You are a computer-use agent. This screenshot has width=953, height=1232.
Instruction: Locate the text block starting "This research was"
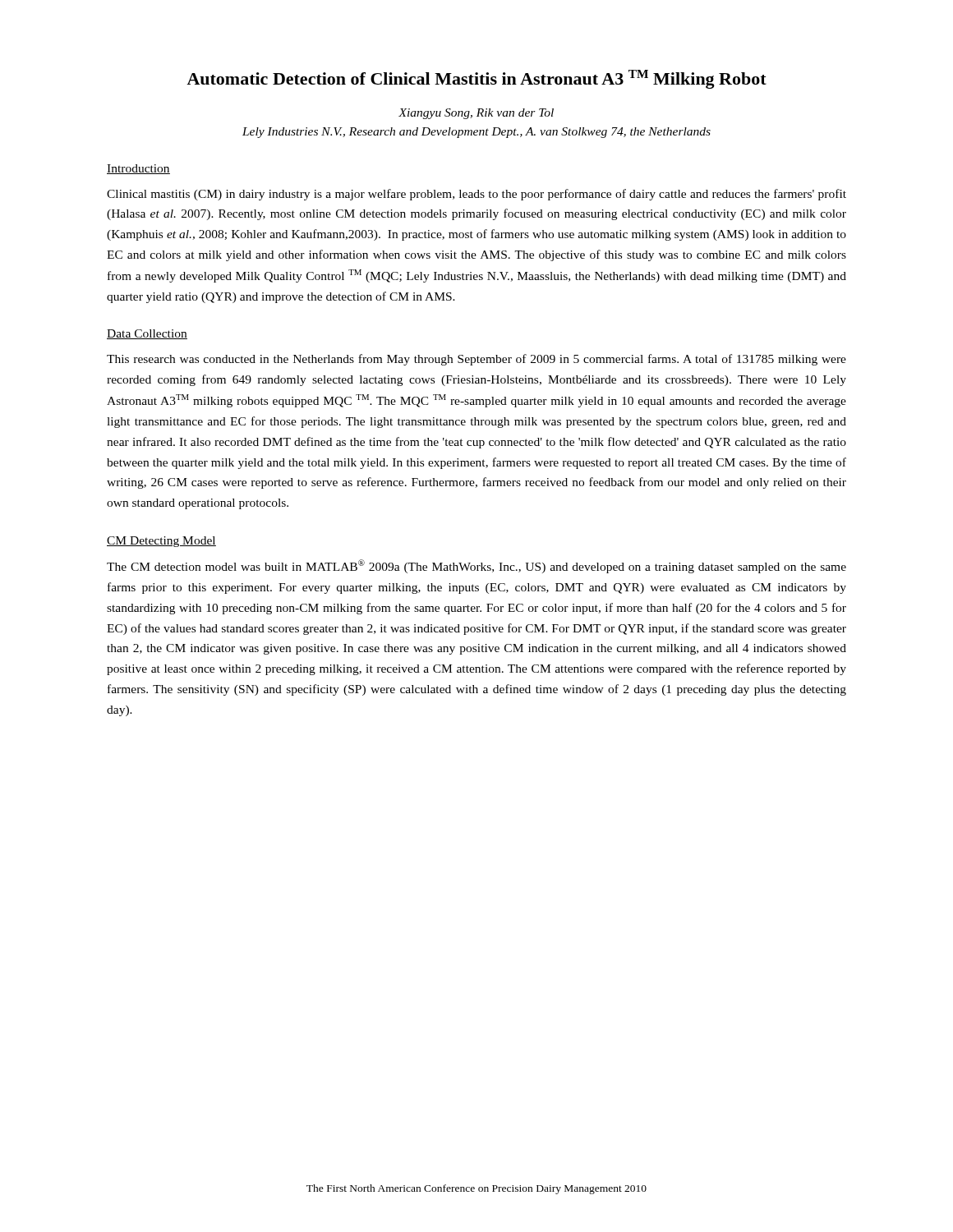tap(476, 431)
